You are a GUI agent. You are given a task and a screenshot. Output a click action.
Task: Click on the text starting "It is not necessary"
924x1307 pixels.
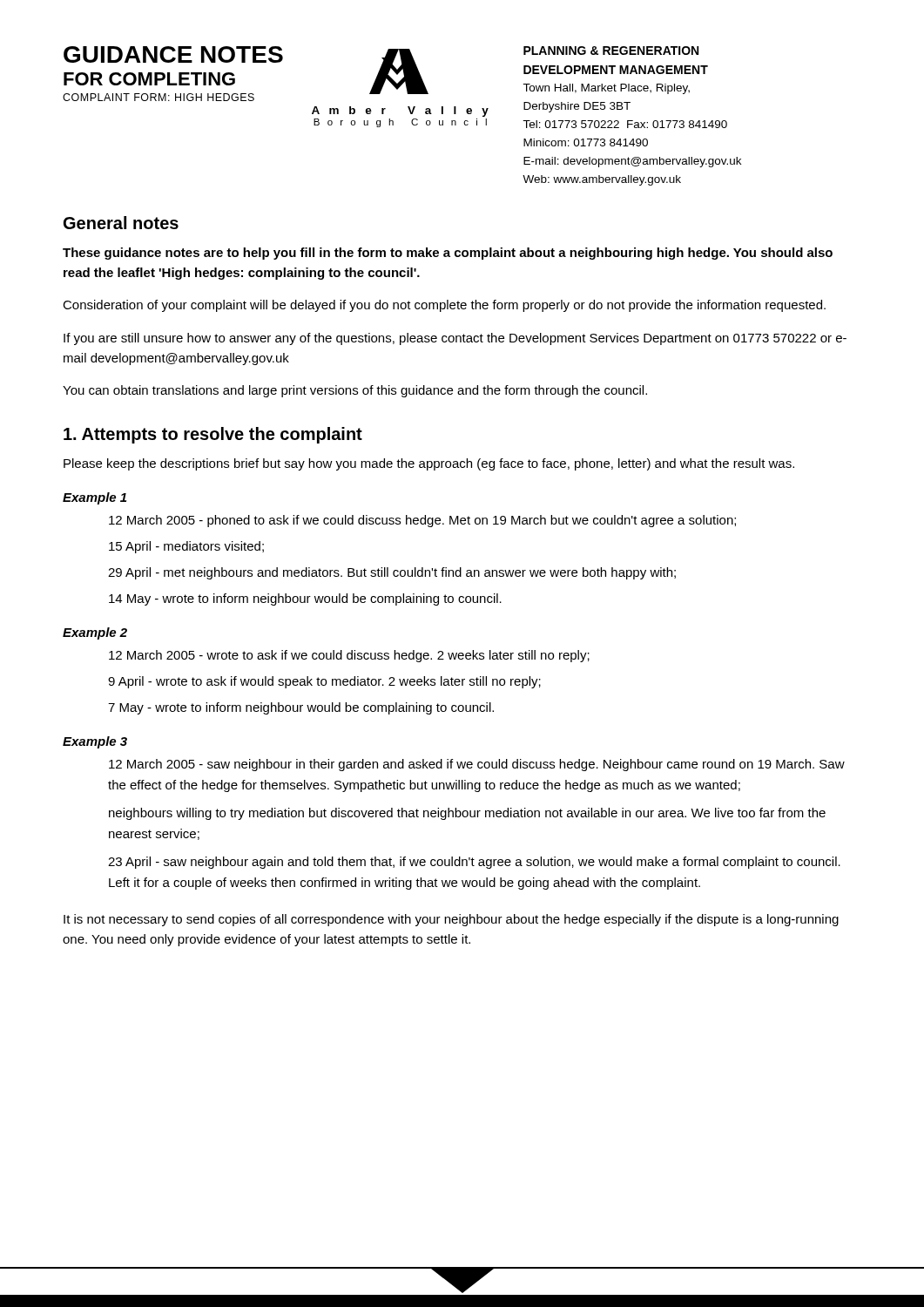click(451, 929)
